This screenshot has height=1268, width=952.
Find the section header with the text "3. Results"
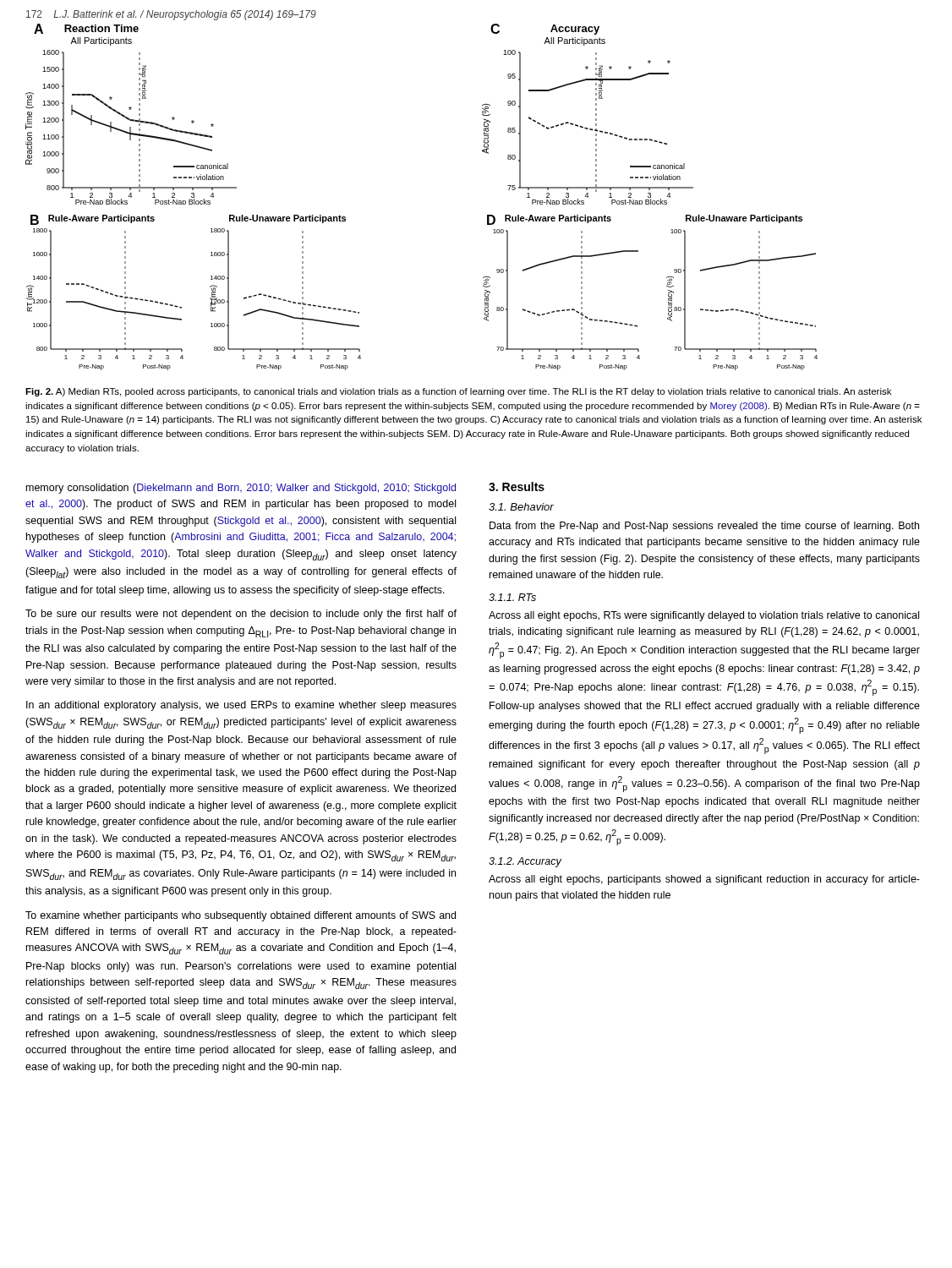[517, 487]
